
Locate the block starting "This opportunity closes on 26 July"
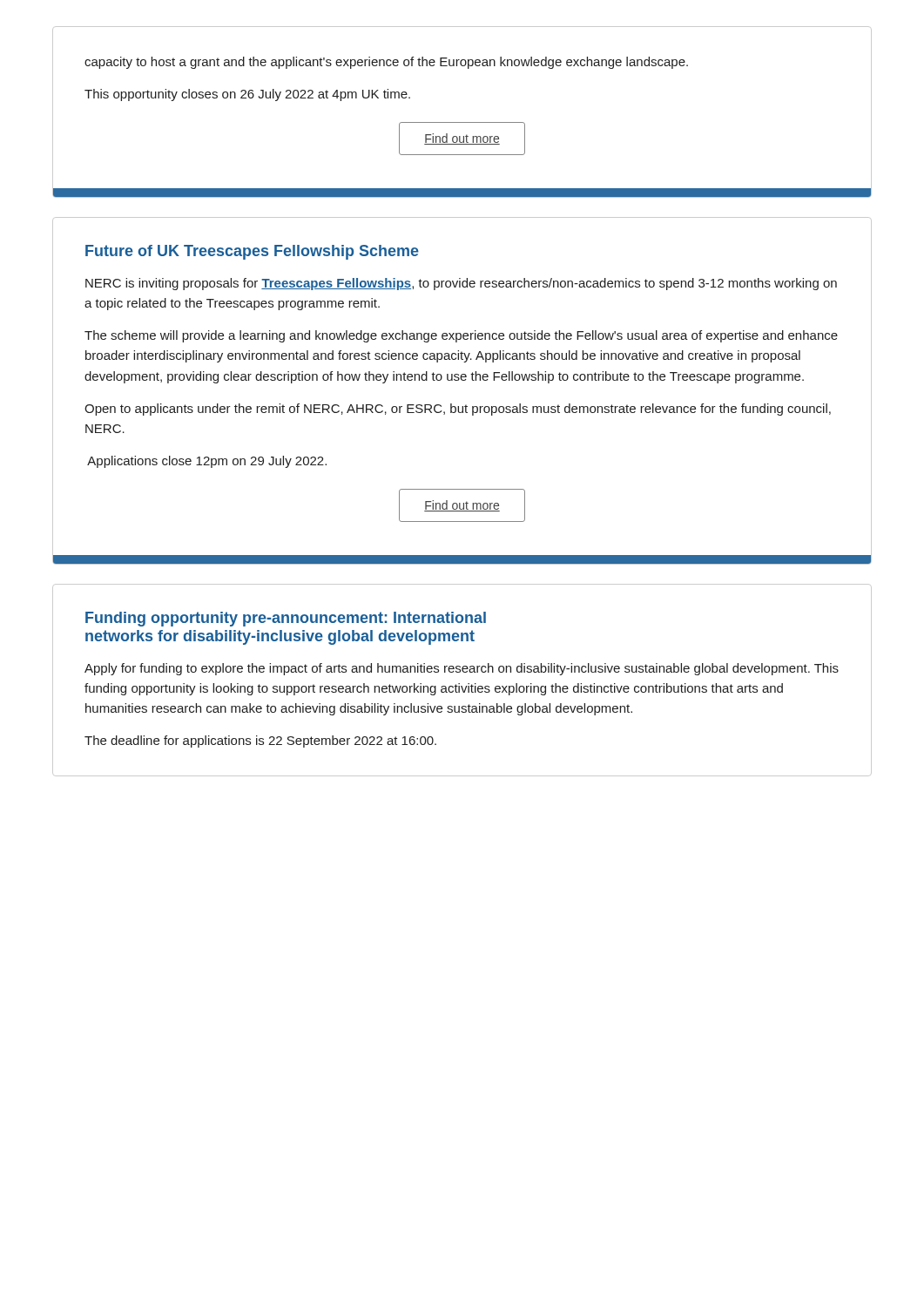(248, 94)
